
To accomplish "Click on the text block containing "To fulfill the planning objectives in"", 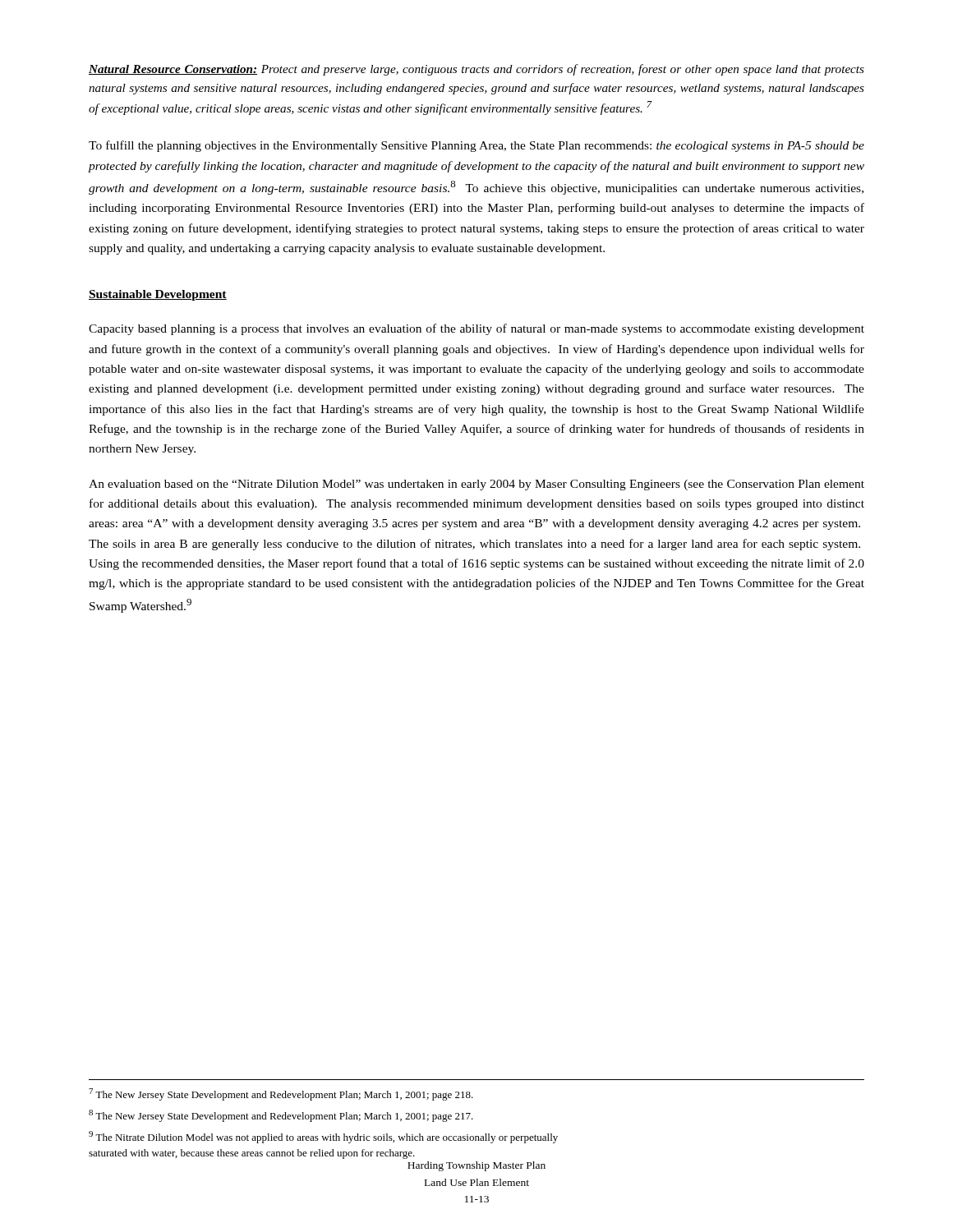I will coord(476,197).
